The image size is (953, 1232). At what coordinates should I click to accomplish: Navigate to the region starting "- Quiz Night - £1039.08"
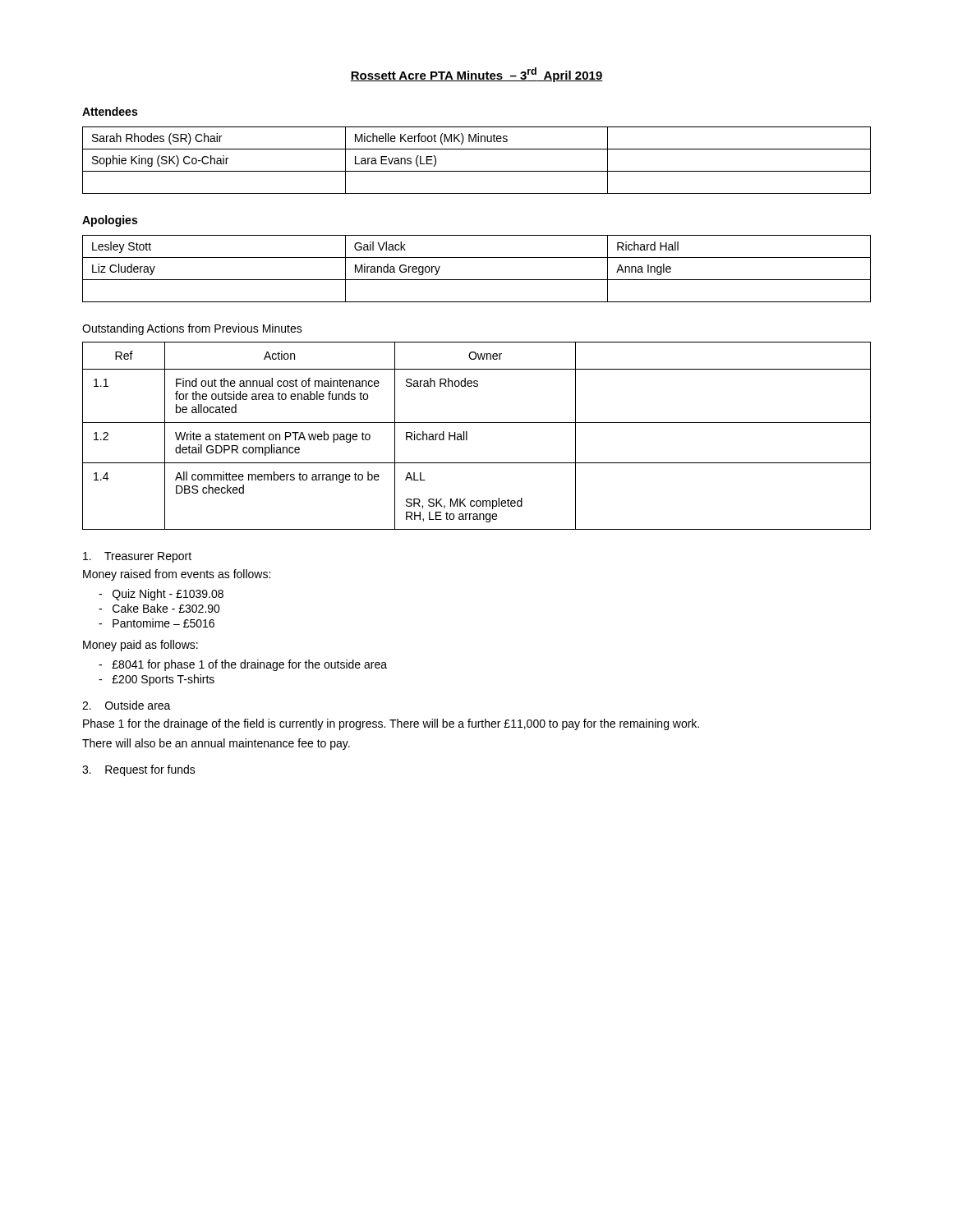point(161,594)
